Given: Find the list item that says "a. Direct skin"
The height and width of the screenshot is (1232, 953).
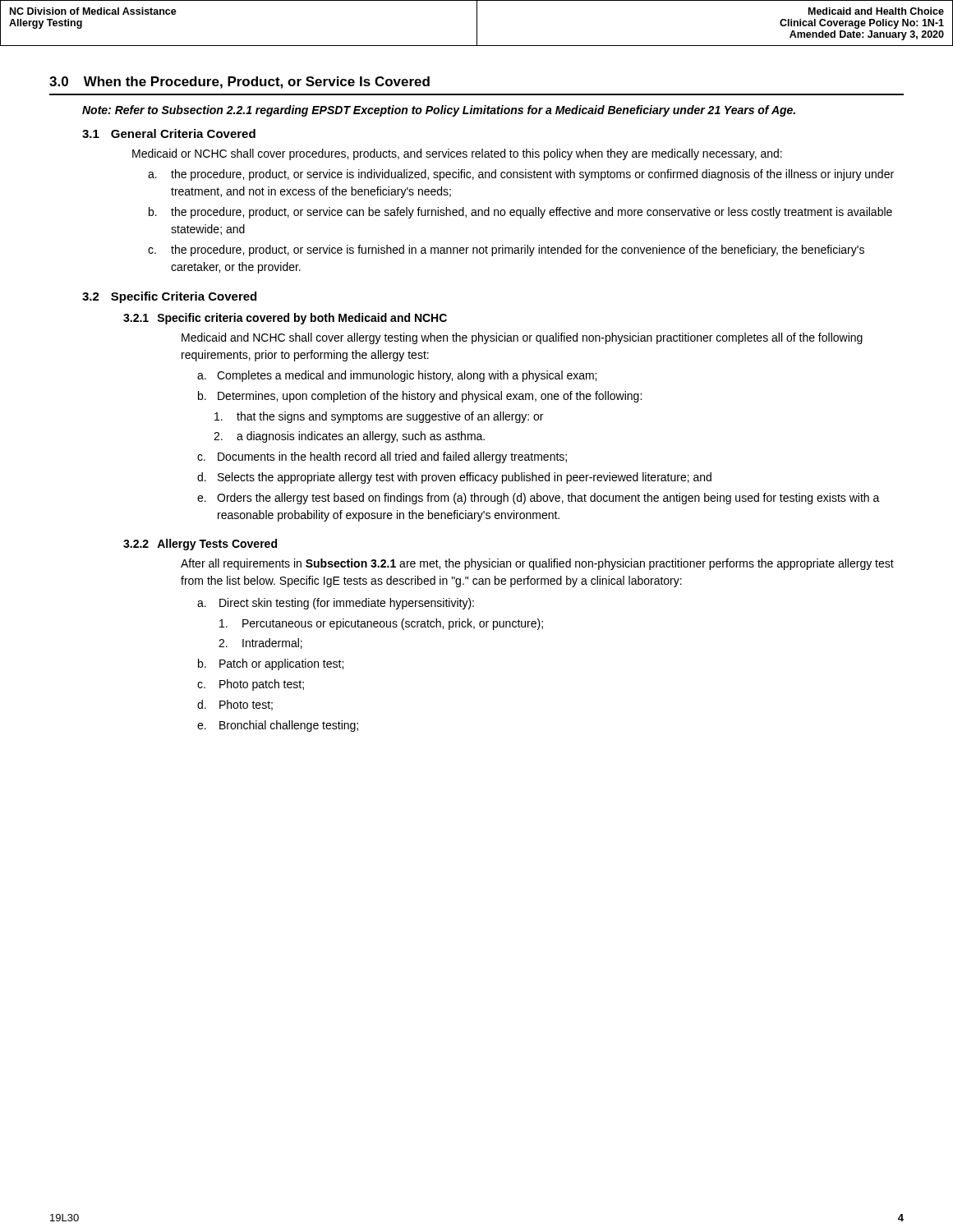Looking at the screenshot, I should point(336,604).
